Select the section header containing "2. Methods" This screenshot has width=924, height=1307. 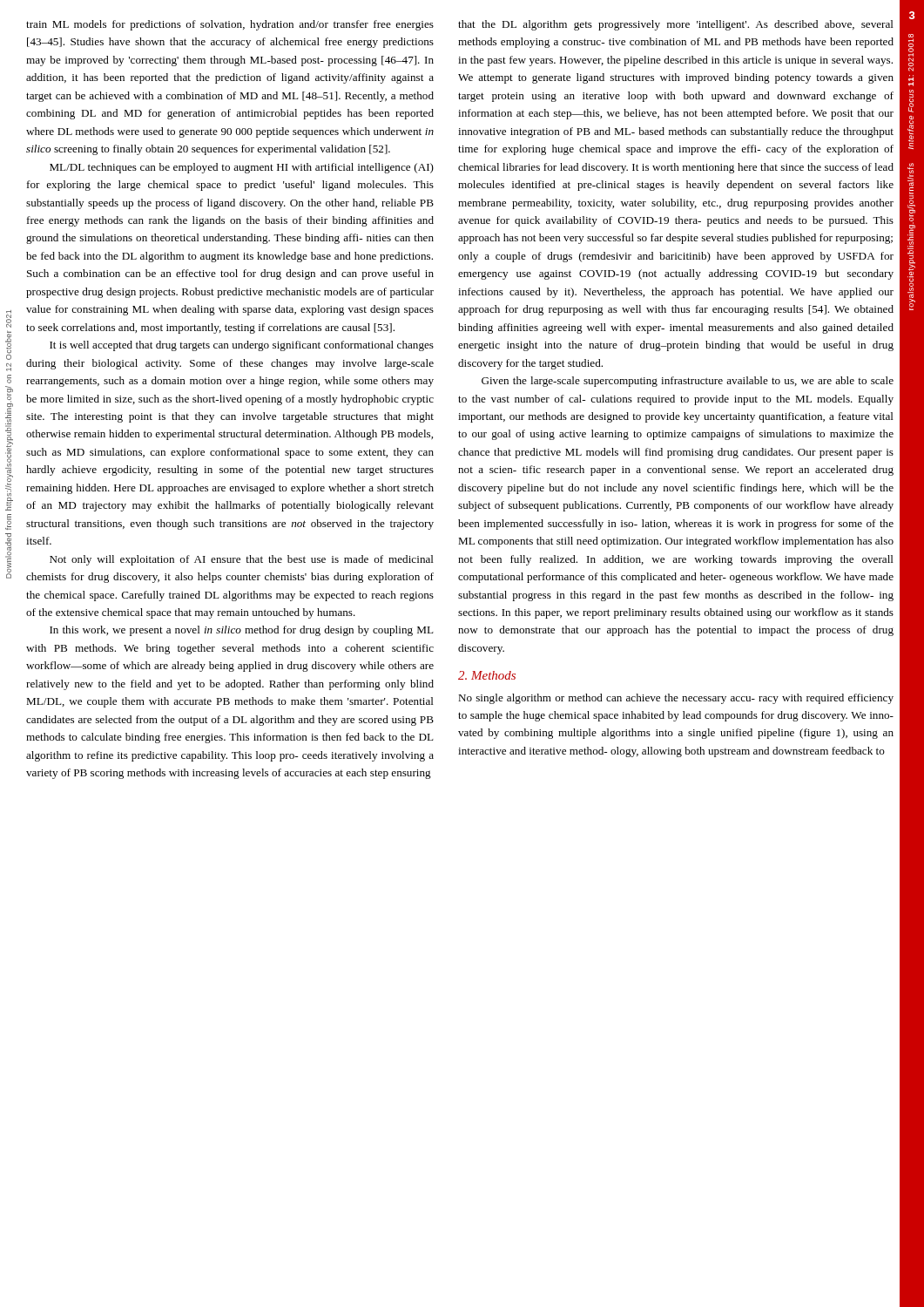coord(487,675)
